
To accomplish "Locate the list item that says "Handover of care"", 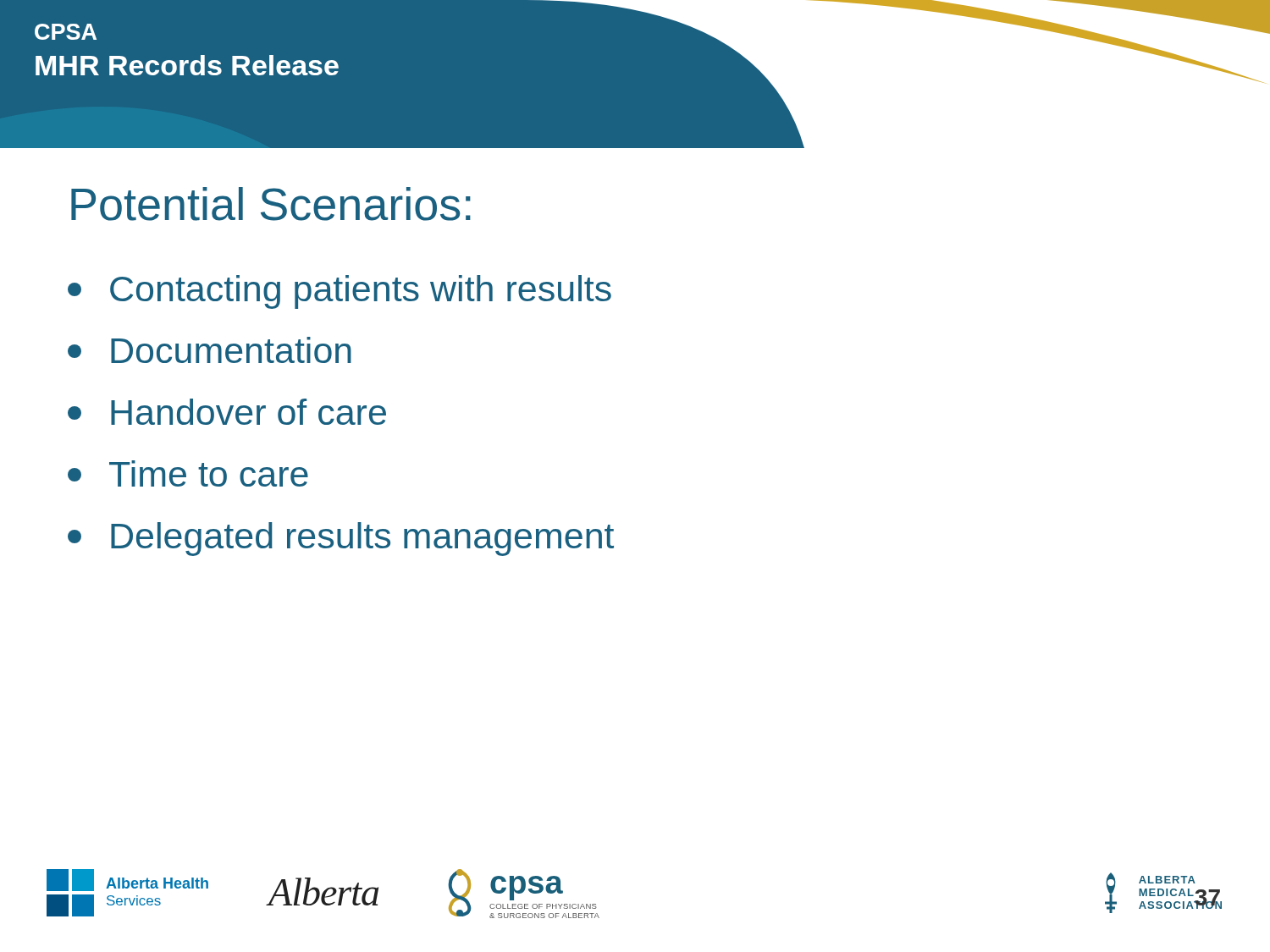I will tap(228, 413).
